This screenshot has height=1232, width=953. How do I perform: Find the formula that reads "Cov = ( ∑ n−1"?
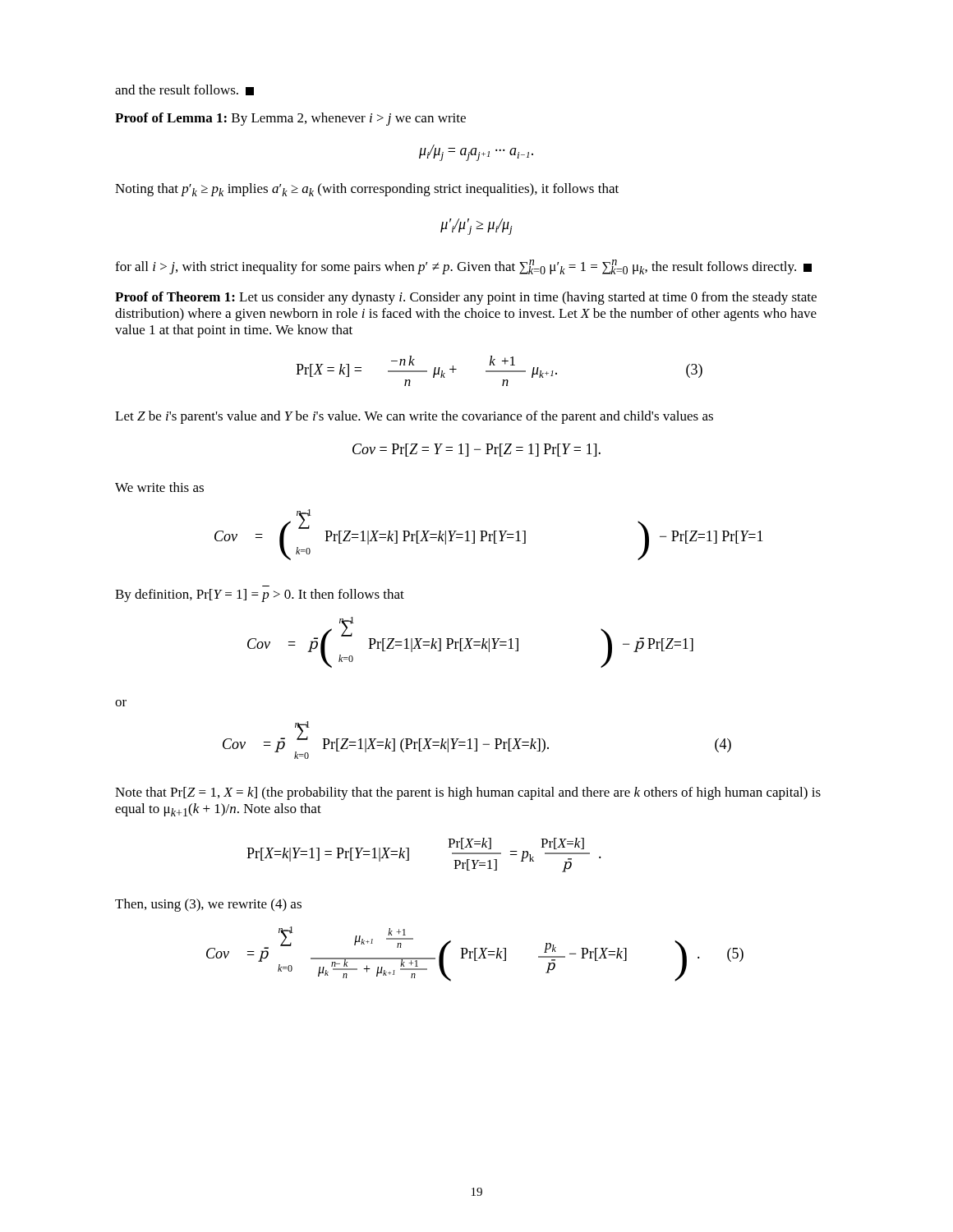pos(481,538)
